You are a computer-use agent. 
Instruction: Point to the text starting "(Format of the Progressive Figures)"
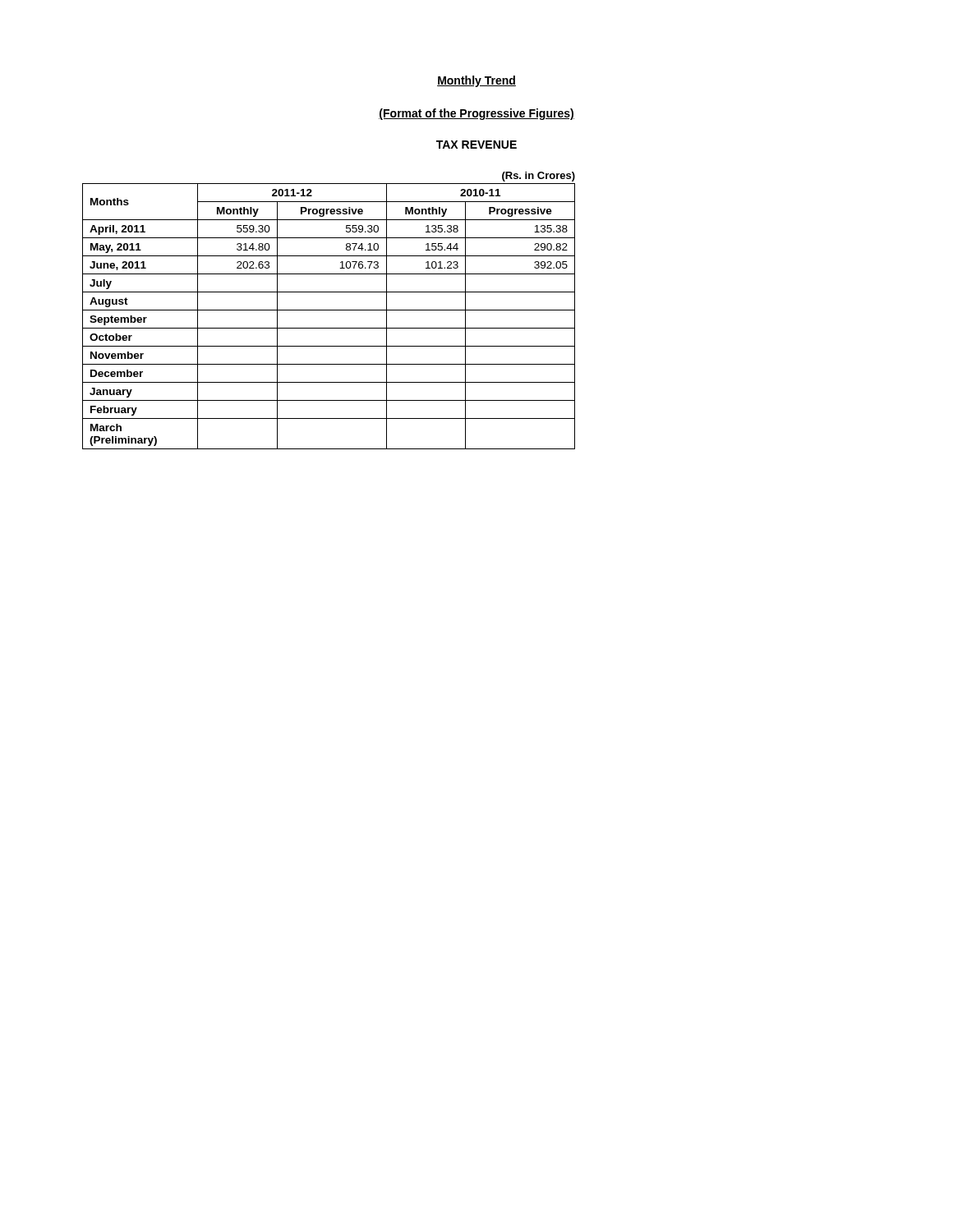pyautogui.click(x=476, y=113)
